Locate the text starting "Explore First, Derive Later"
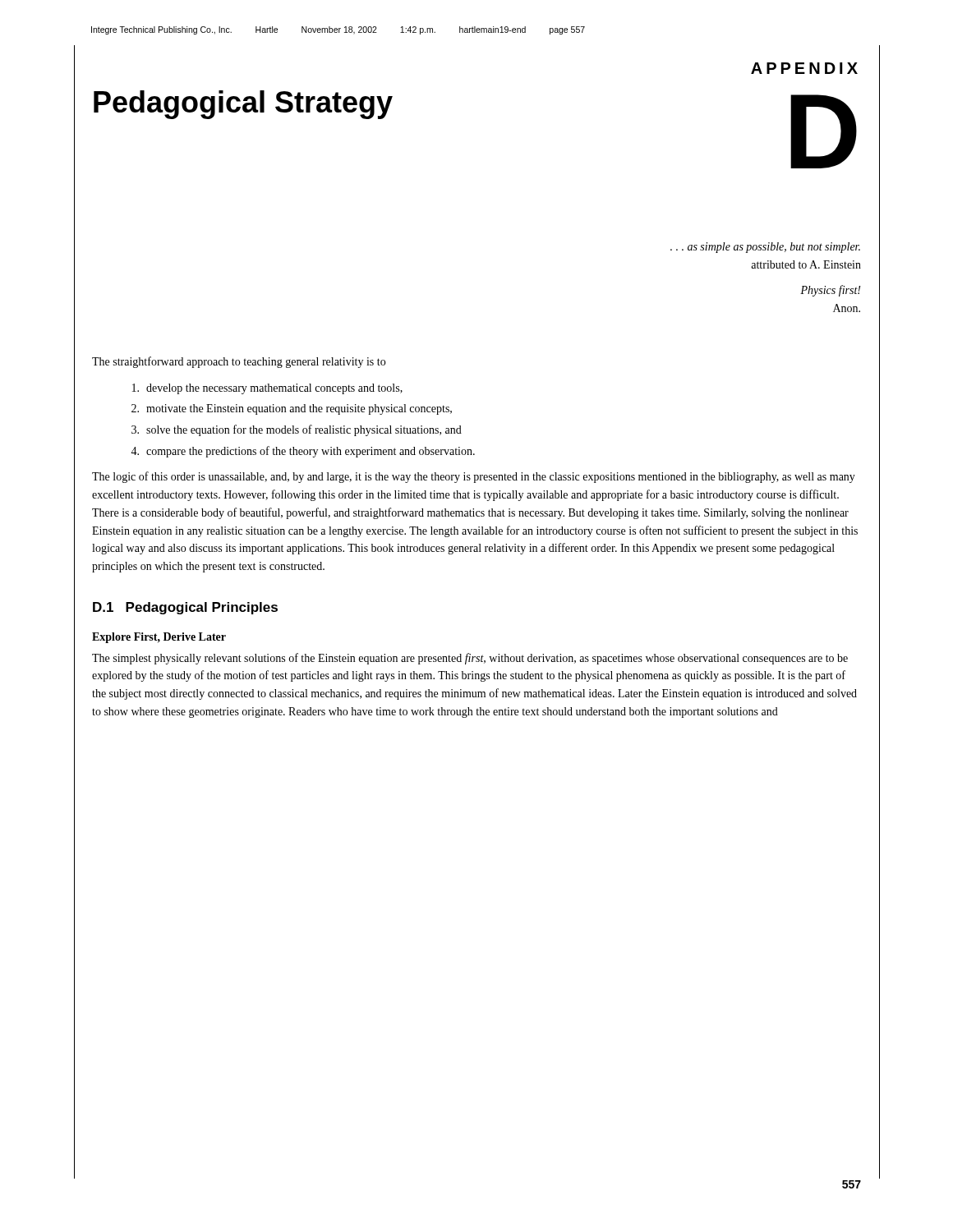The height and width of the screenshot is (1232, 953). pos(159,637)
